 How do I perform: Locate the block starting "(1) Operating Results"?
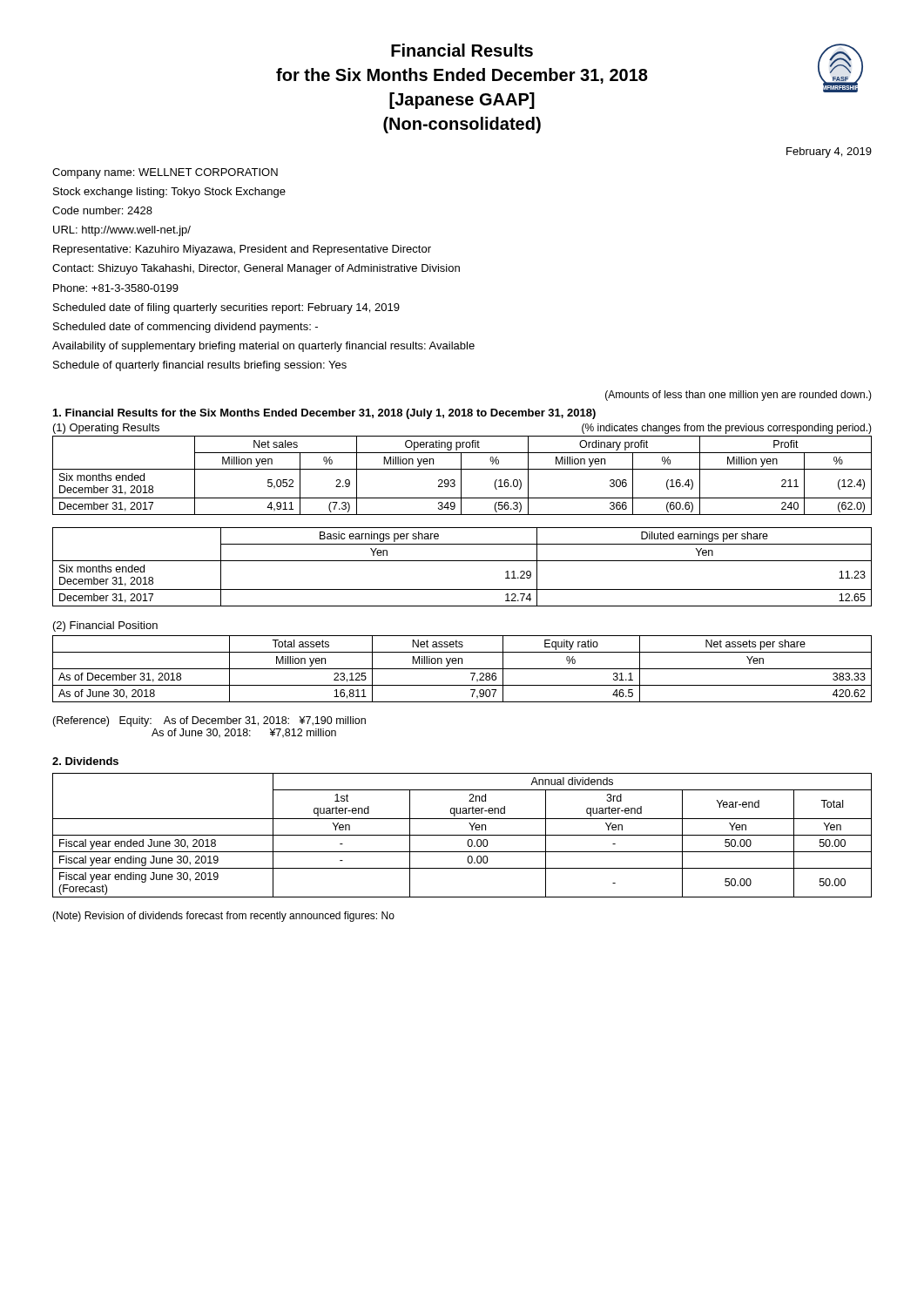point(106,427)
